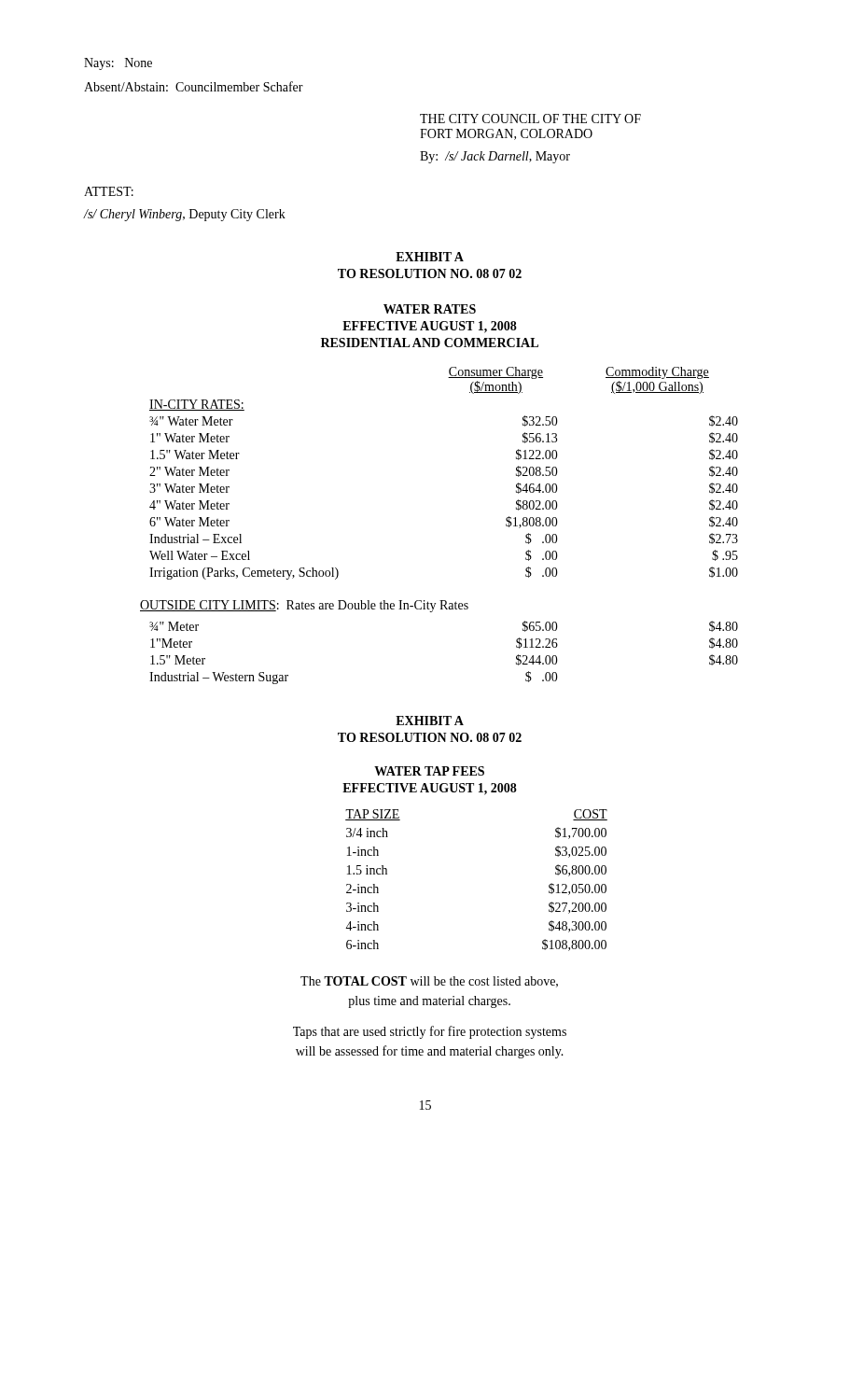The width and height of the screenshot is (850, 1400).
Task: Click on the region starting "By: /s/ Jack Darnell, Mayor"
Action: tap(495, 156)
